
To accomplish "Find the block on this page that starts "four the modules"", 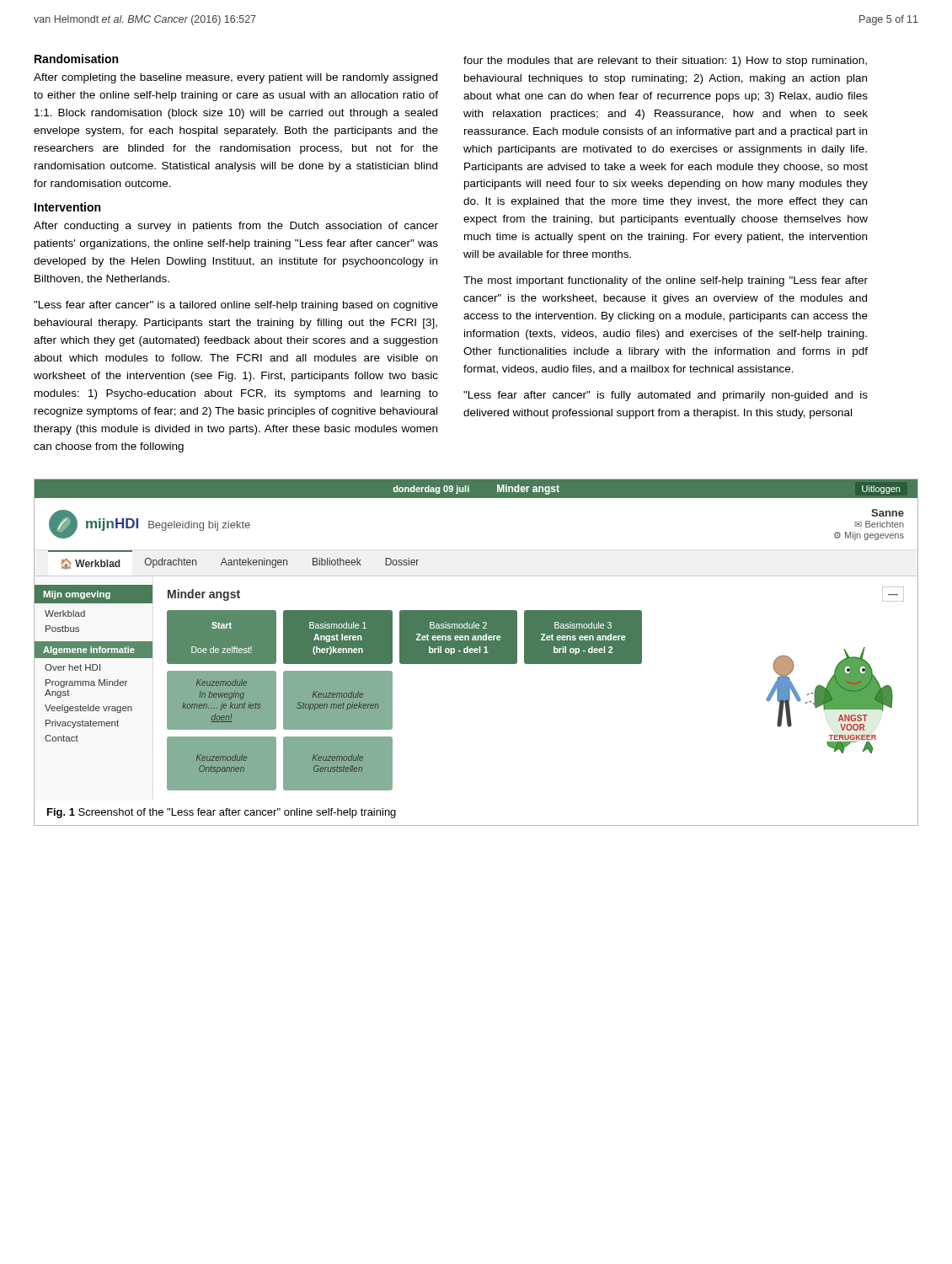I will click(666, 157).
